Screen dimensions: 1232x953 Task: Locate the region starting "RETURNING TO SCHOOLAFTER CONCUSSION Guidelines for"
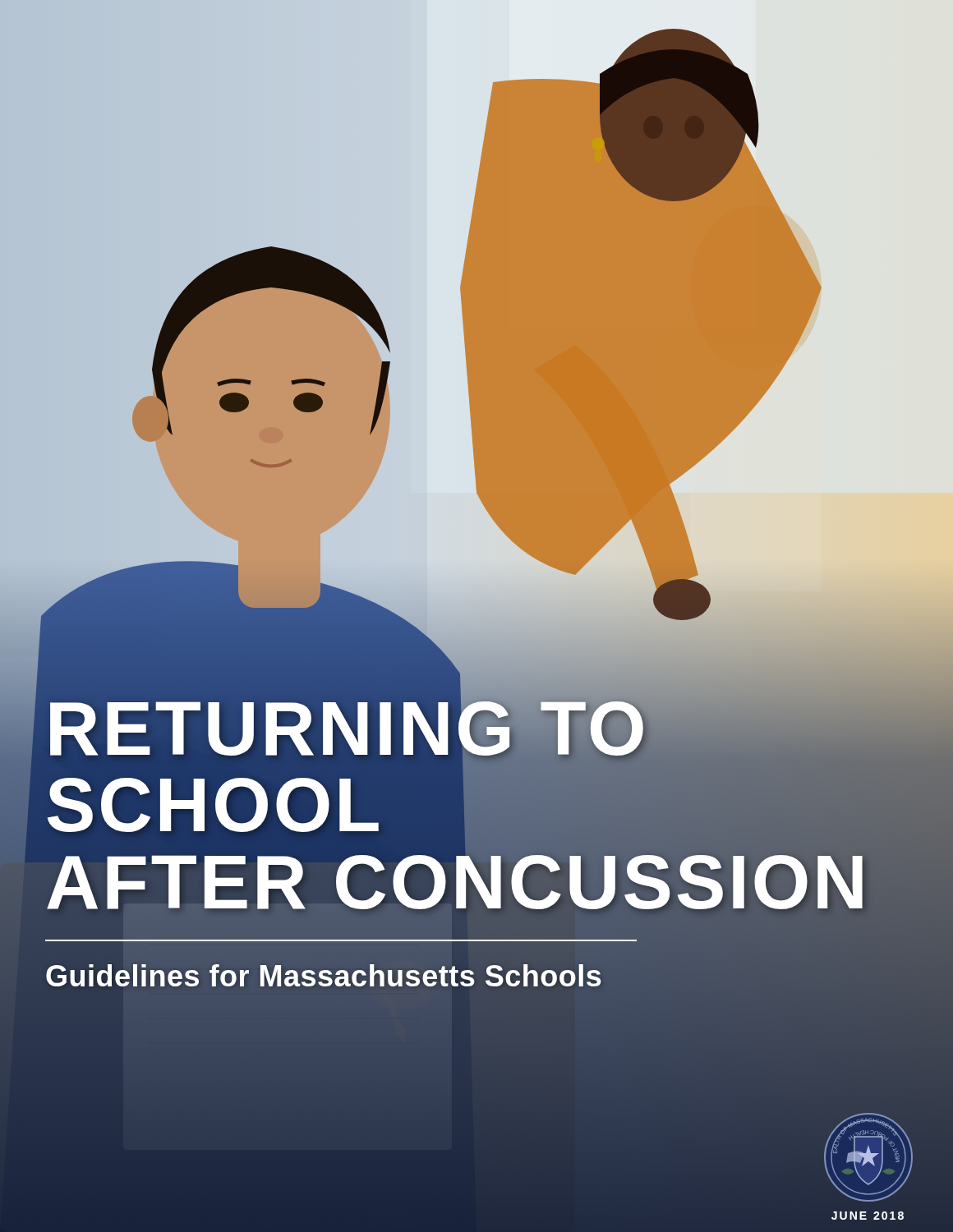coord(476,842)
